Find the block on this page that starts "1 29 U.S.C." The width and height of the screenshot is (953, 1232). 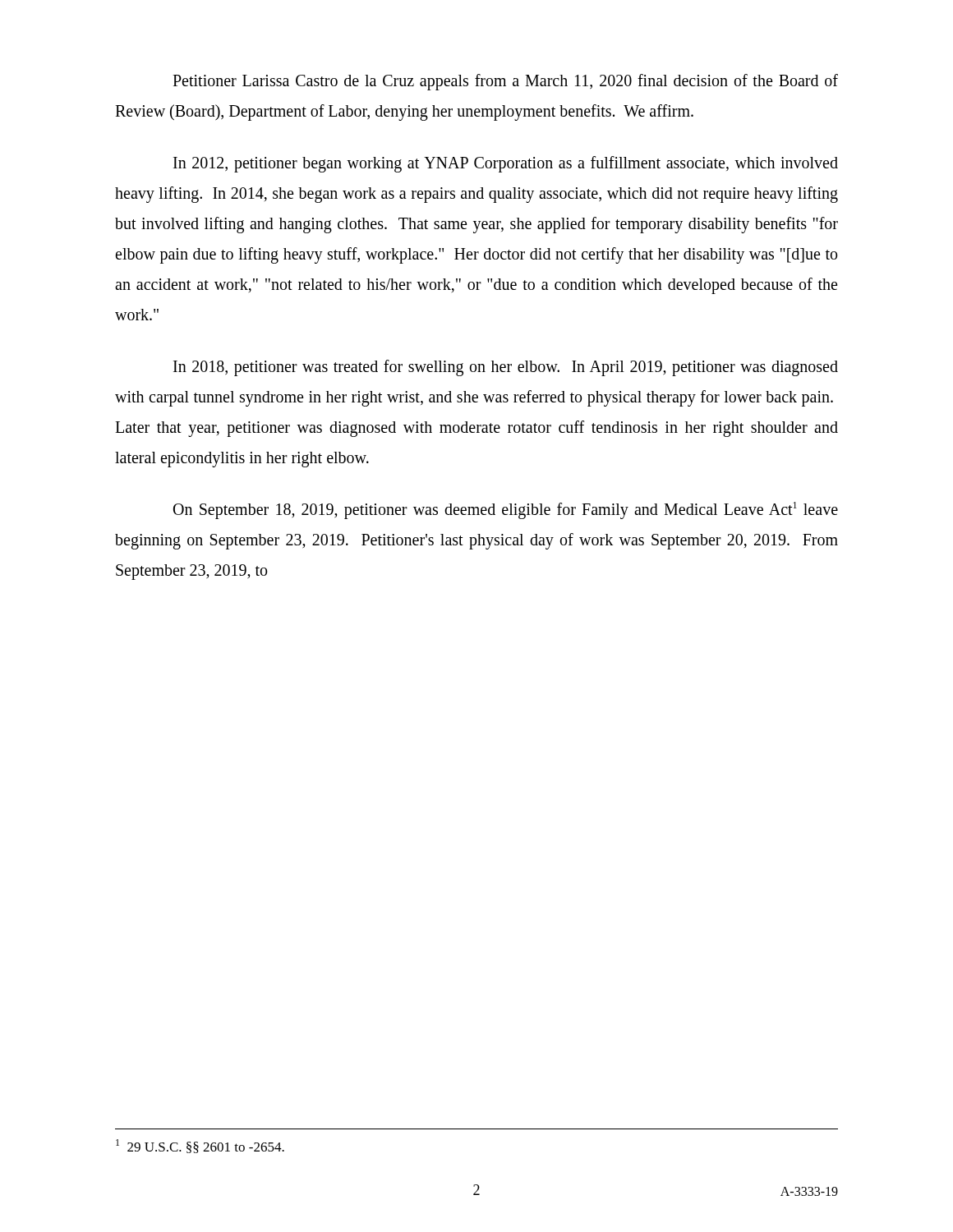pyautogui.click(x=200, y=1146)
